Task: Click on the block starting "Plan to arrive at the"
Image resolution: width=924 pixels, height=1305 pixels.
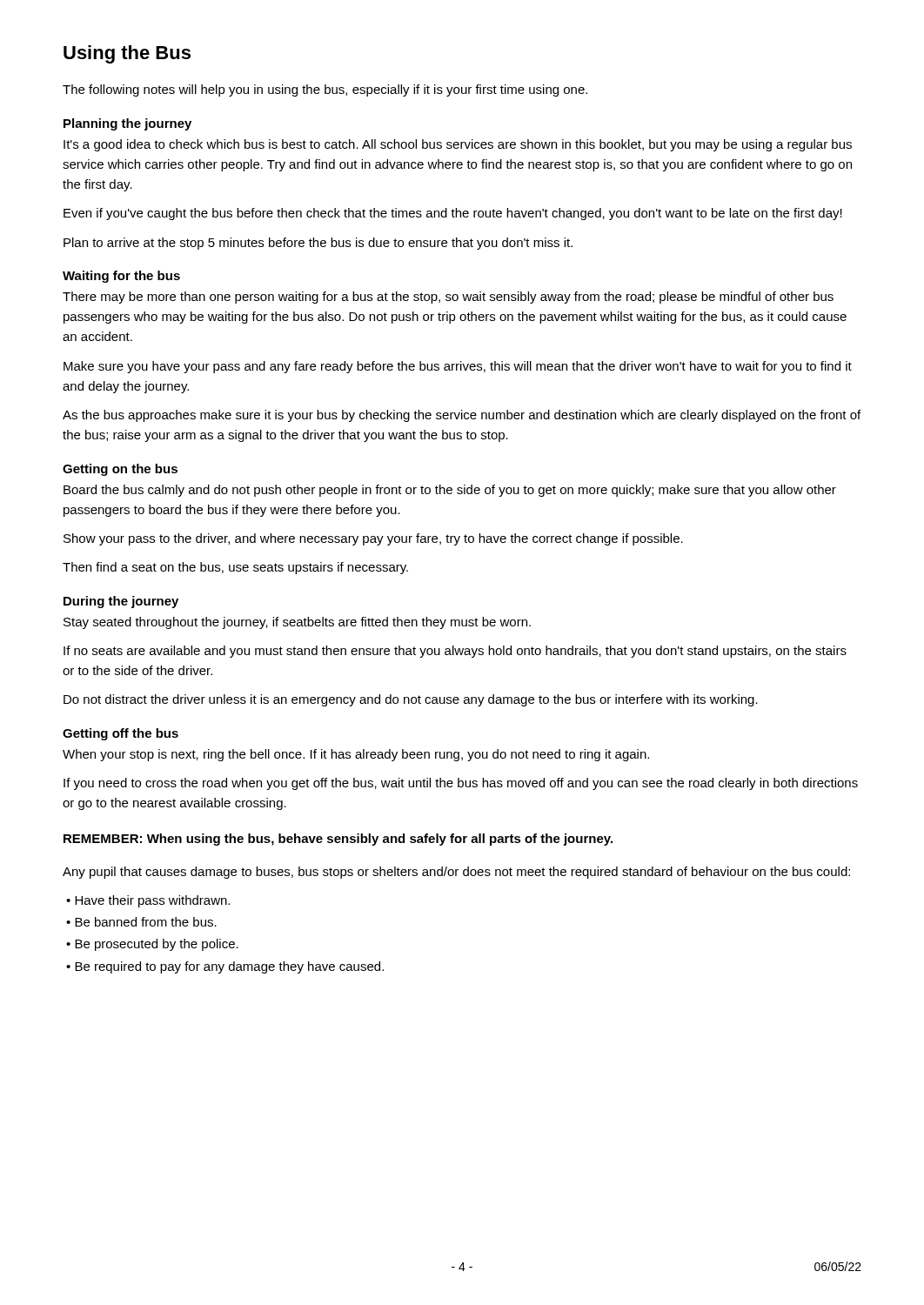Action: pyautogui.click(x=318, y=242)
